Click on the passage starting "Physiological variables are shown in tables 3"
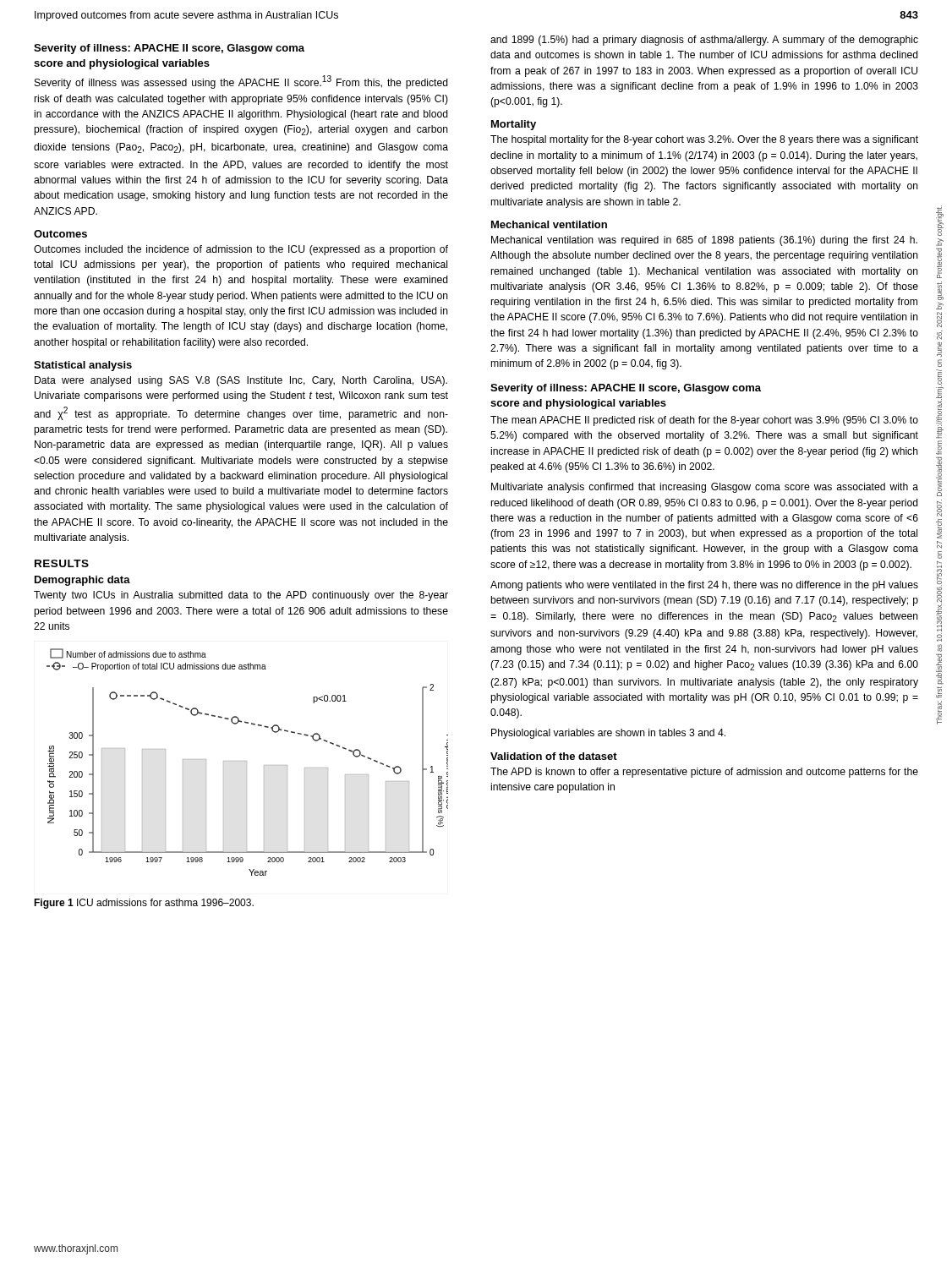Image resolution: width=952 pixels, height=1268 pixels. 608,733
